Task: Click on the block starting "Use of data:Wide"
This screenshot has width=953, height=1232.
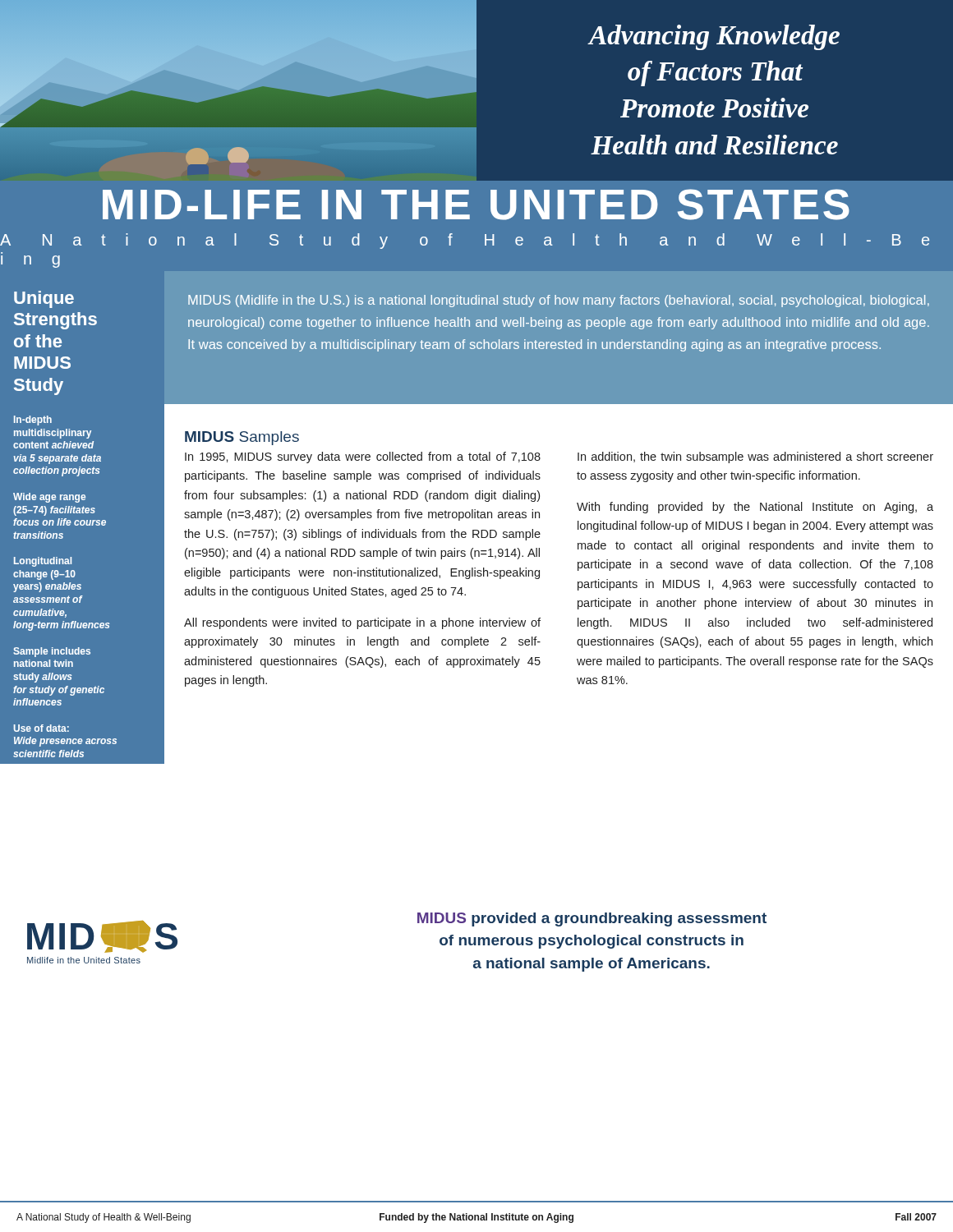Action: pos(82,742)
